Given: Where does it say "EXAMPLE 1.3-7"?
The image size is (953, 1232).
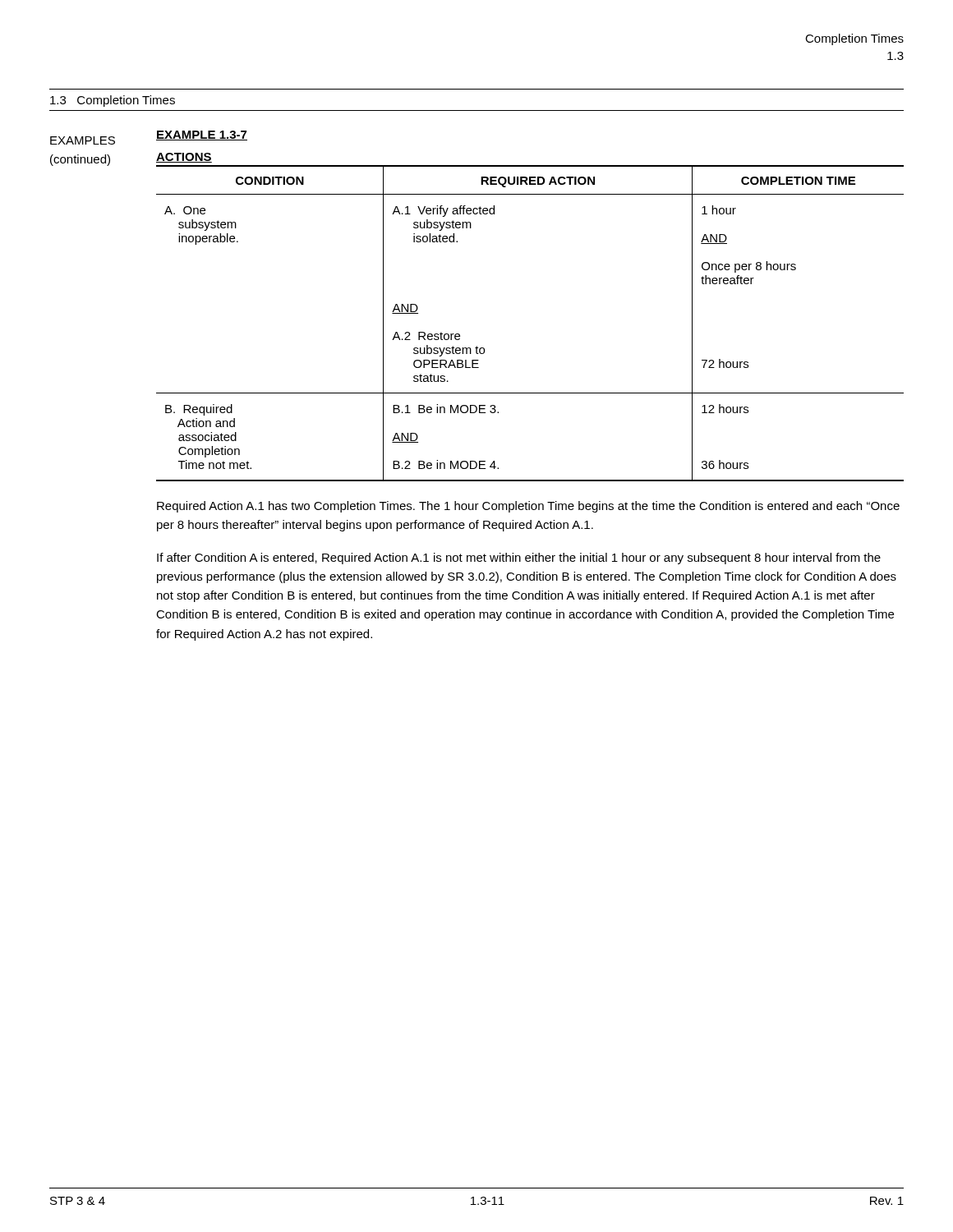Looking at the screenshot, I should (x=202, y=134).
